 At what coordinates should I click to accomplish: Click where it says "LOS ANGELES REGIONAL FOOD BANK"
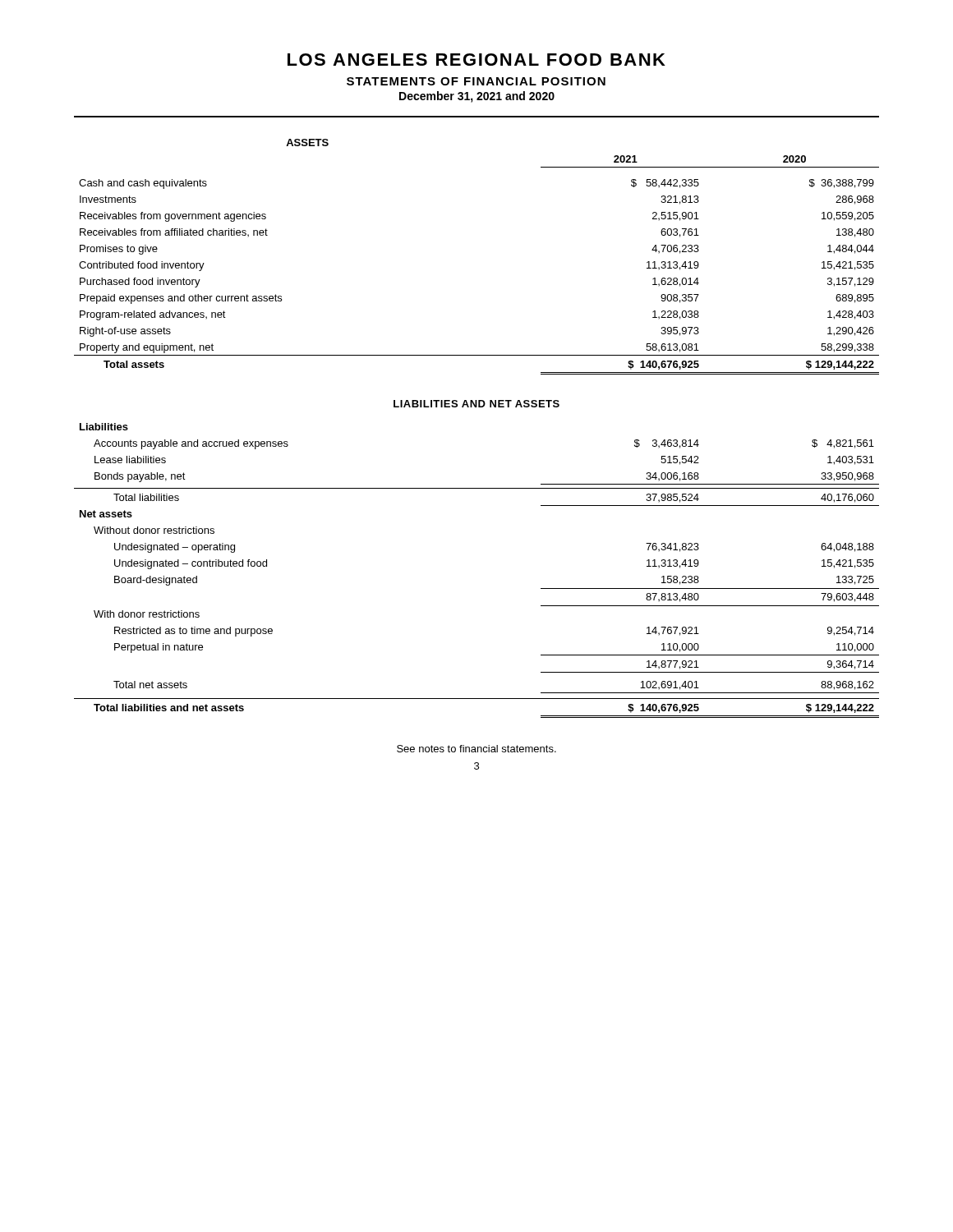pos(476,60)
